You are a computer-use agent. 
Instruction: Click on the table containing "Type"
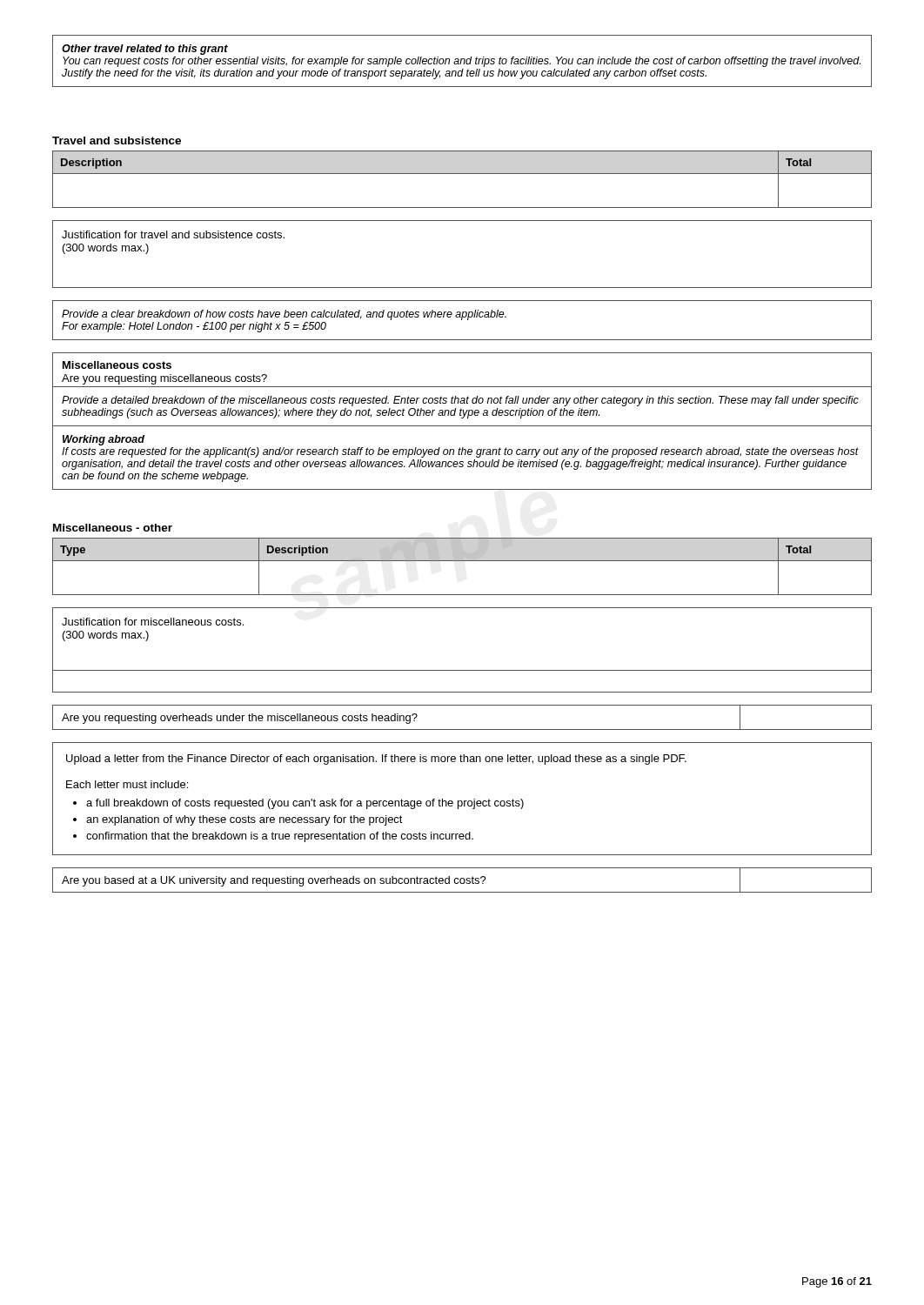tap(462, 566)
